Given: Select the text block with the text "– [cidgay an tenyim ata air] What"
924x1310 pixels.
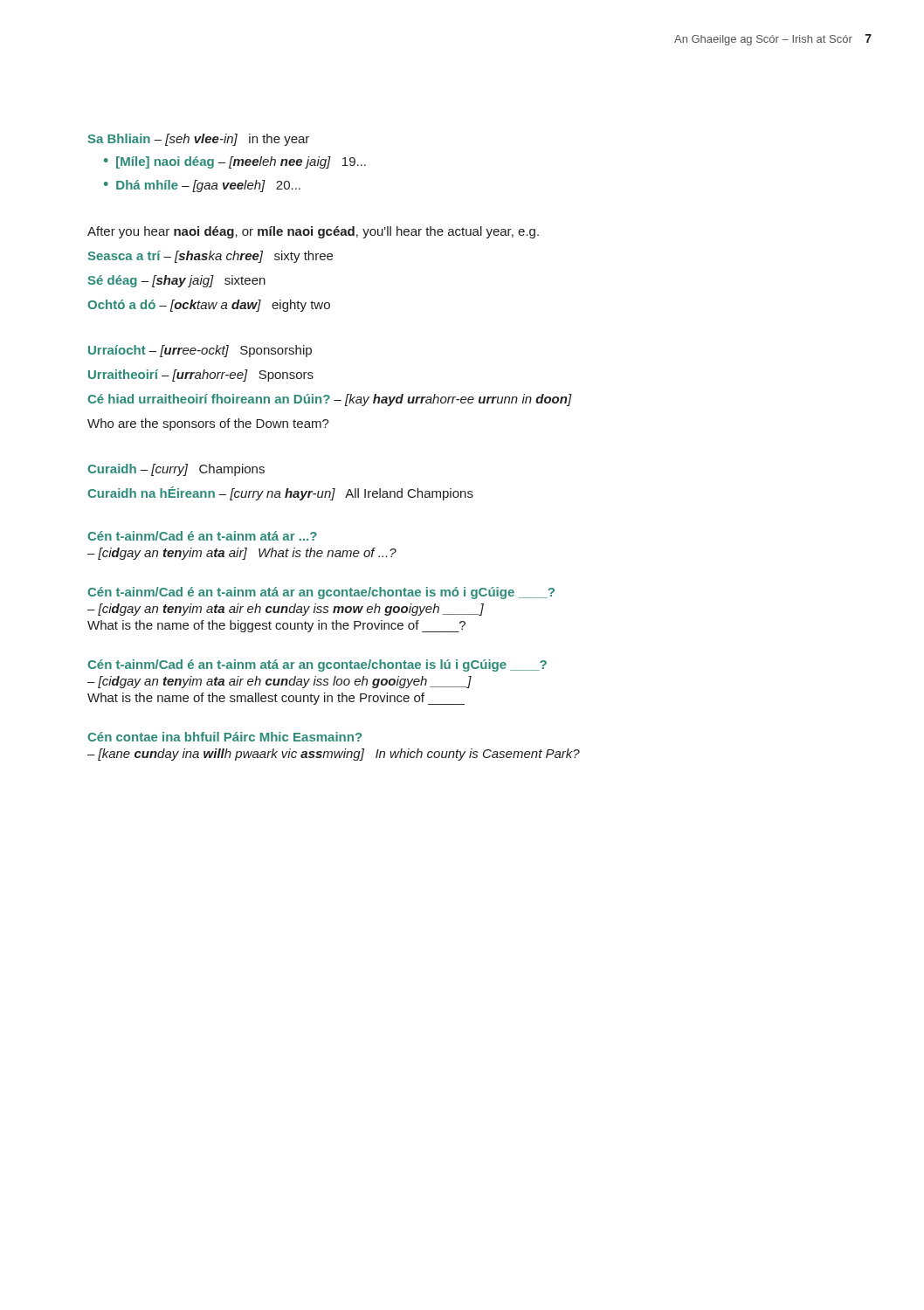Looking at the screenshot, I should pyautogui.click(x=242, y=552).
